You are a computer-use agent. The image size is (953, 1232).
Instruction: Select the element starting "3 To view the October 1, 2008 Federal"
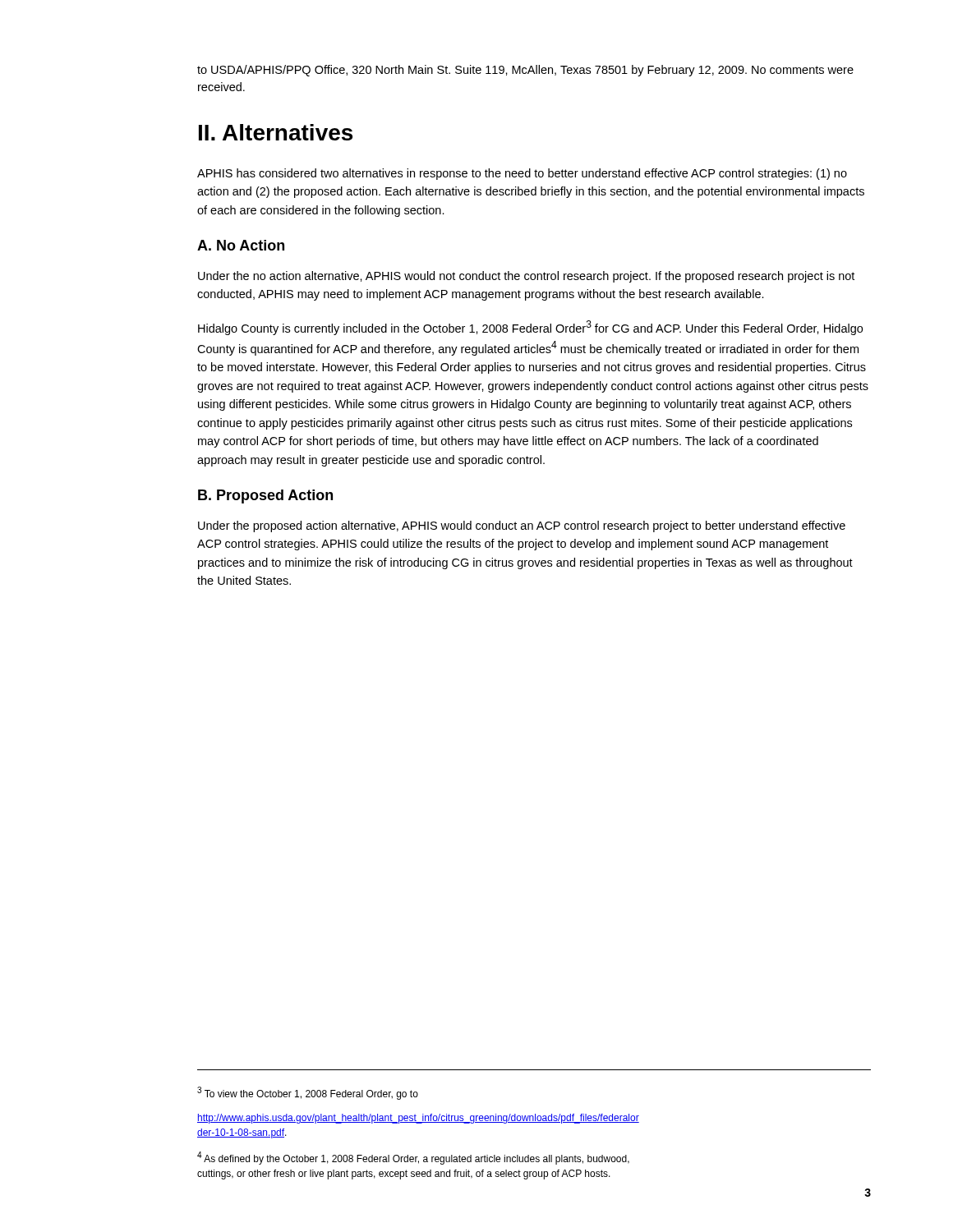click(x=534, y=1113)
